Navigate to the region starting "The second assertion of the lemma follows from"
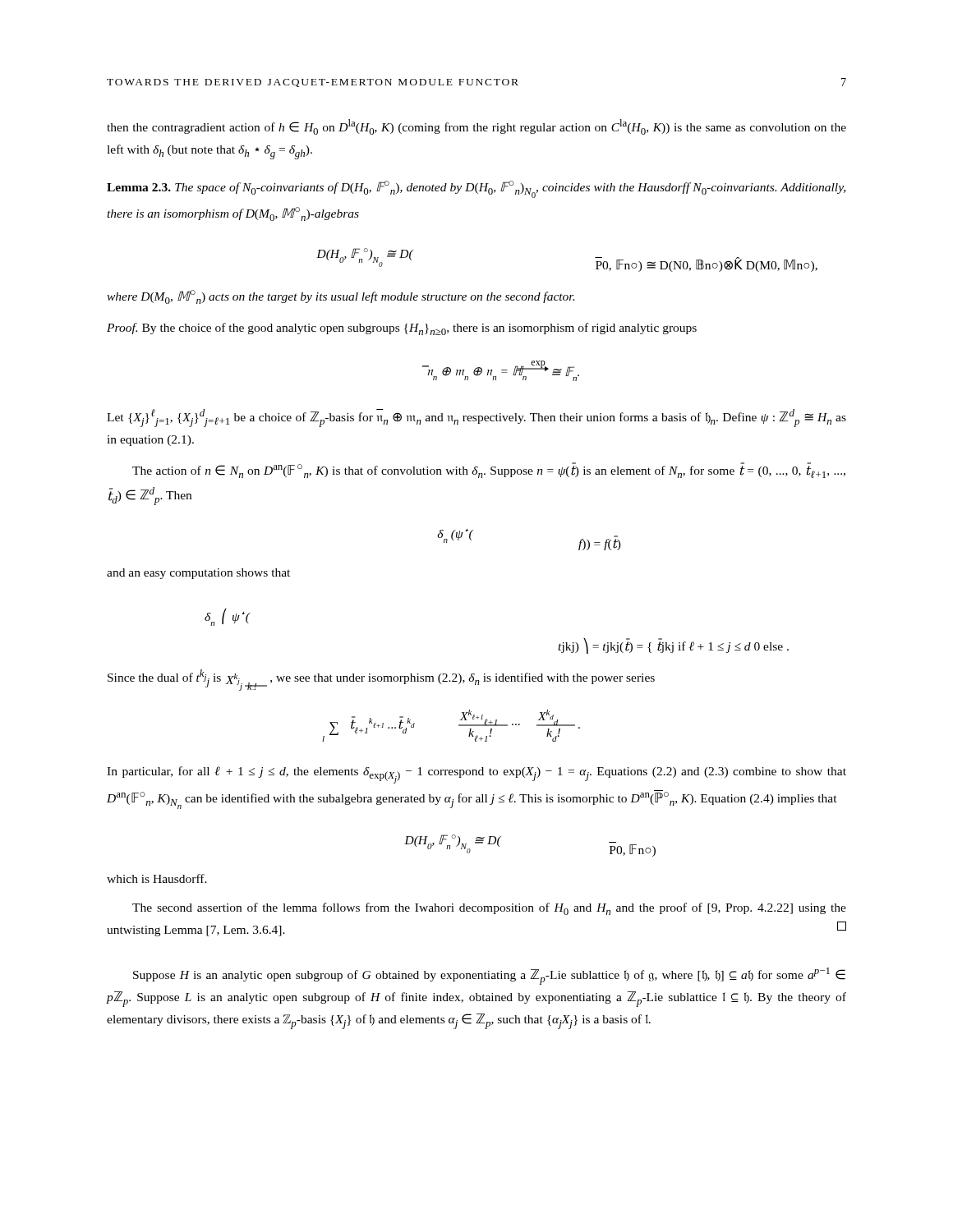Image resolution: width=953 pixels, height=1232 pixels. [x=476, y=919]
